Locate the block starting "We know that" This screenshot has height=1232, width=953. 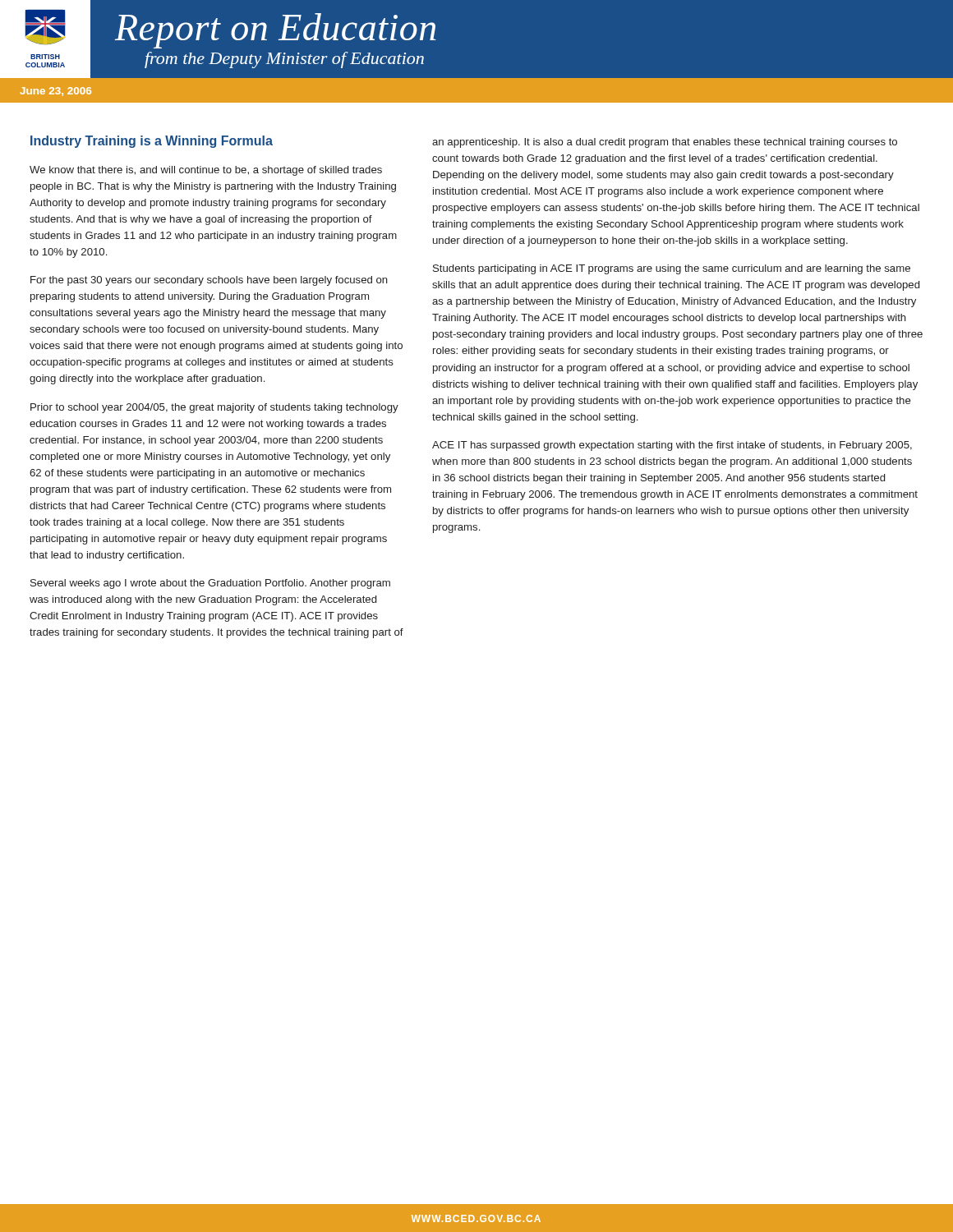coord(217,211)
